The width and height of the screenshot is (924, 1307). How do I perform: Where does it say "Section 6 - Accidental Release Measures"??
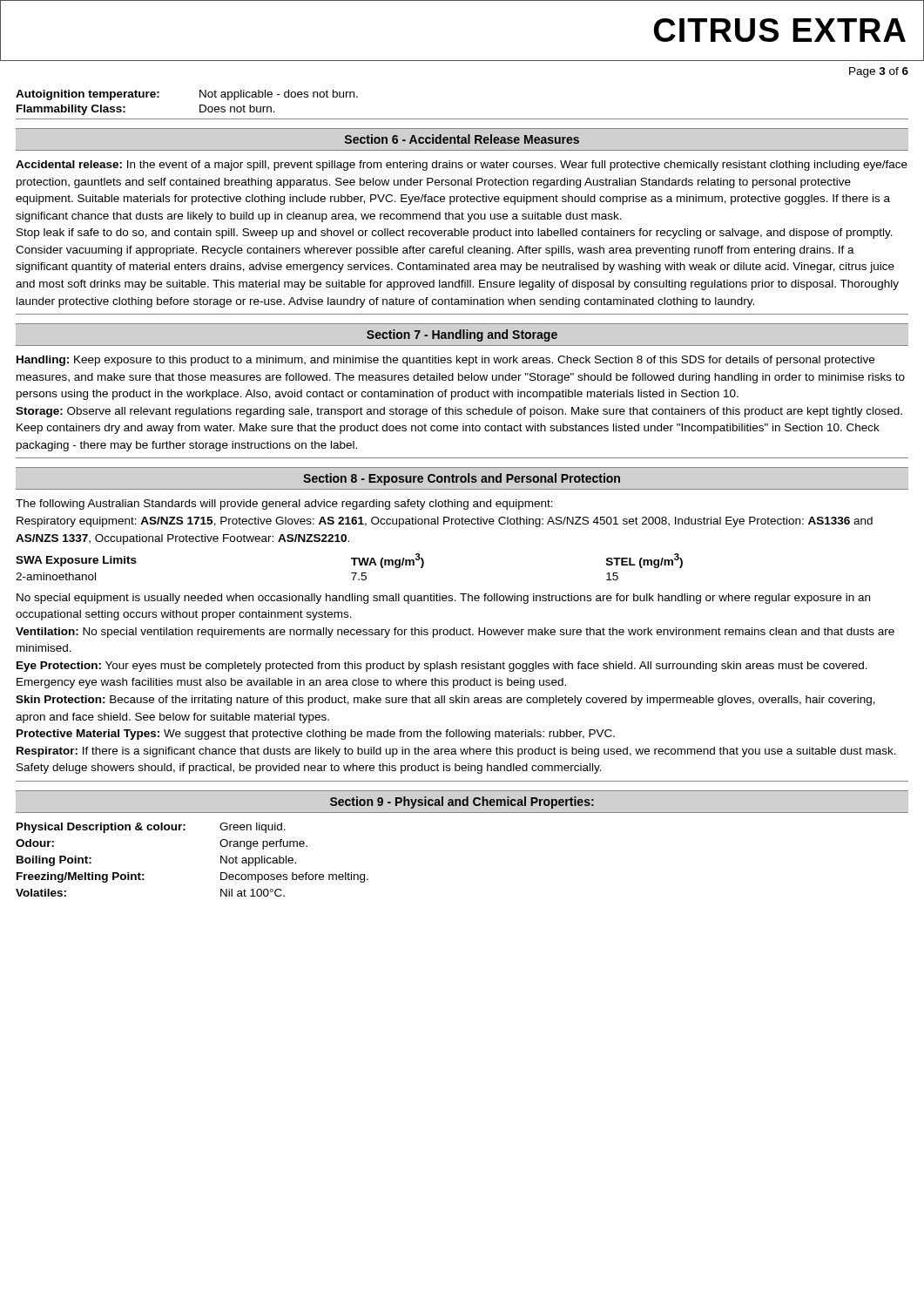462,139
